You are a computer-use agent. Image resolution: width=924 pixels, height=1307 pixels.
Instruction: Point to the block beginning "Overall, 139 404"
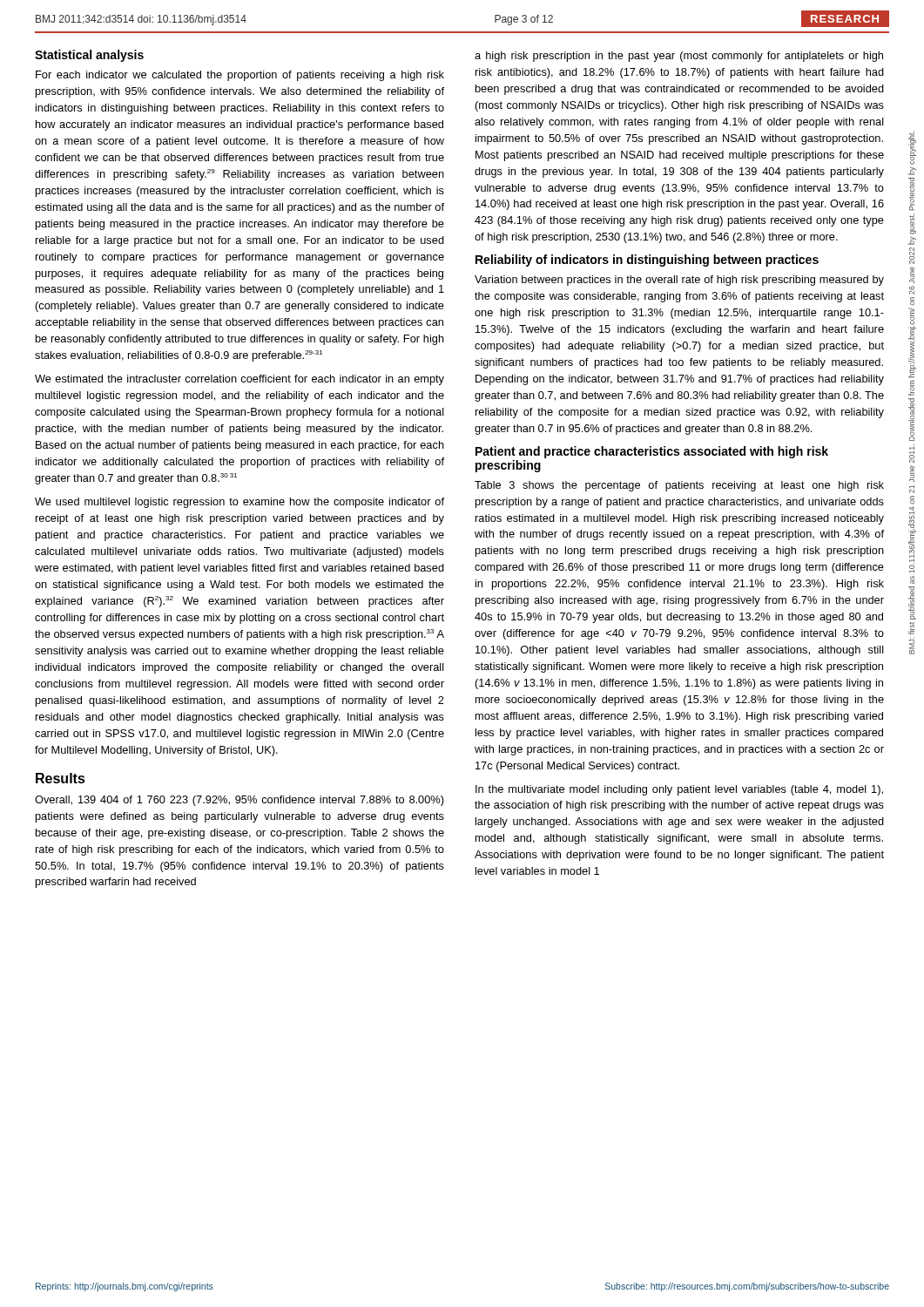click(x=240, y=841)
